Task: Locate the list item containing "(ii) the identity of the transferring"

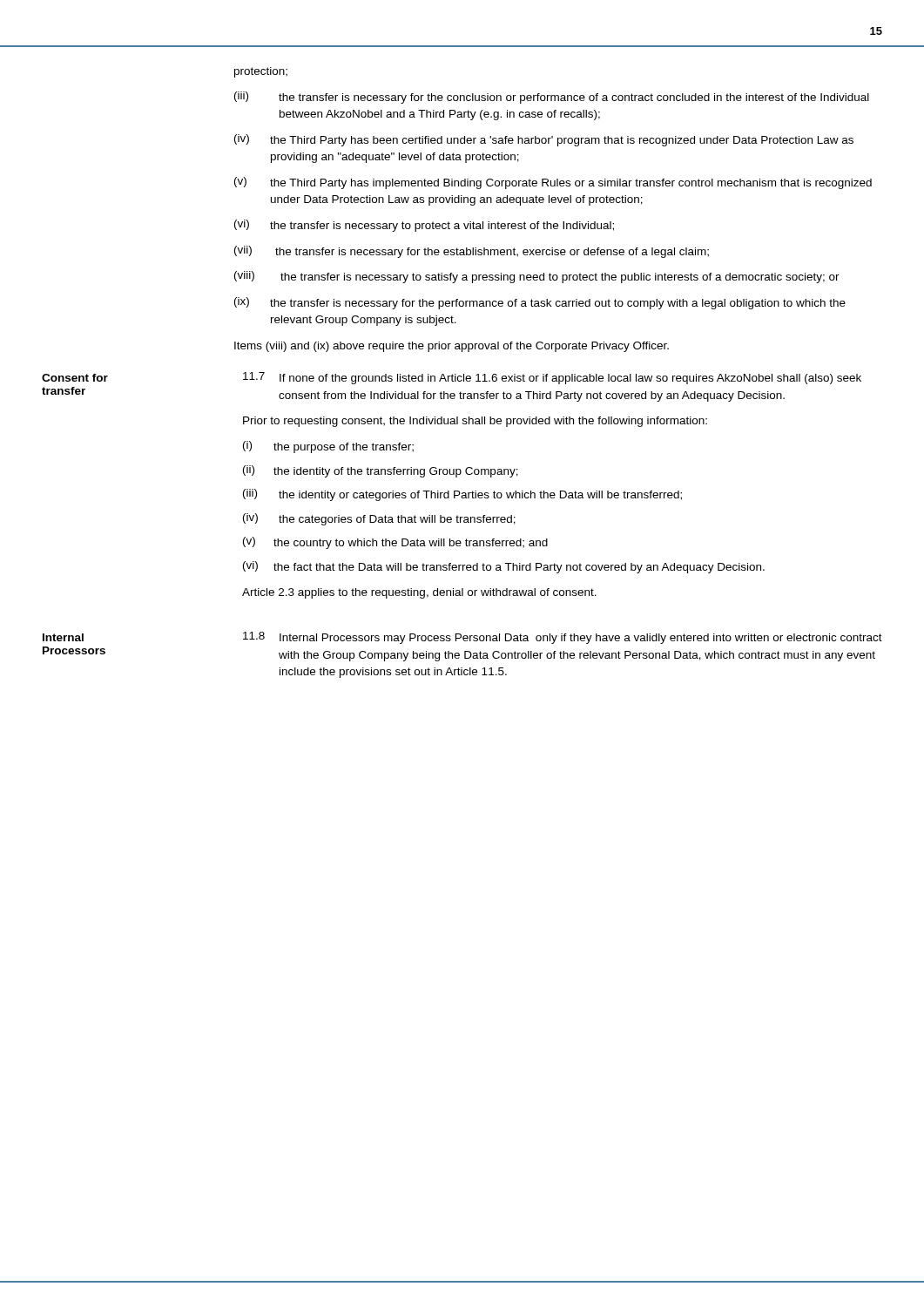Action: pos(381,471)
